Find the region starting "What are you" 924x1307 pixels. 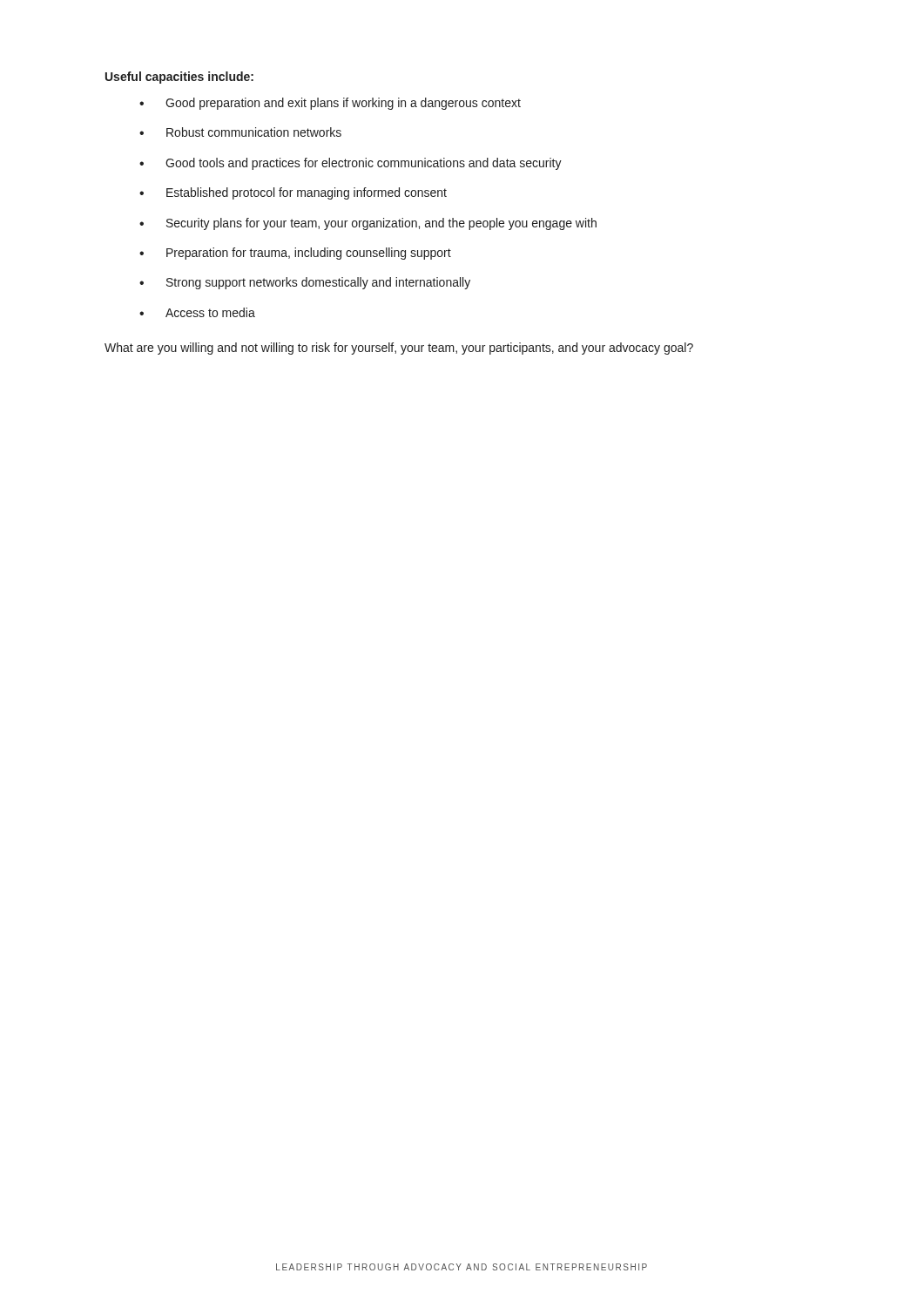[399, 348]
